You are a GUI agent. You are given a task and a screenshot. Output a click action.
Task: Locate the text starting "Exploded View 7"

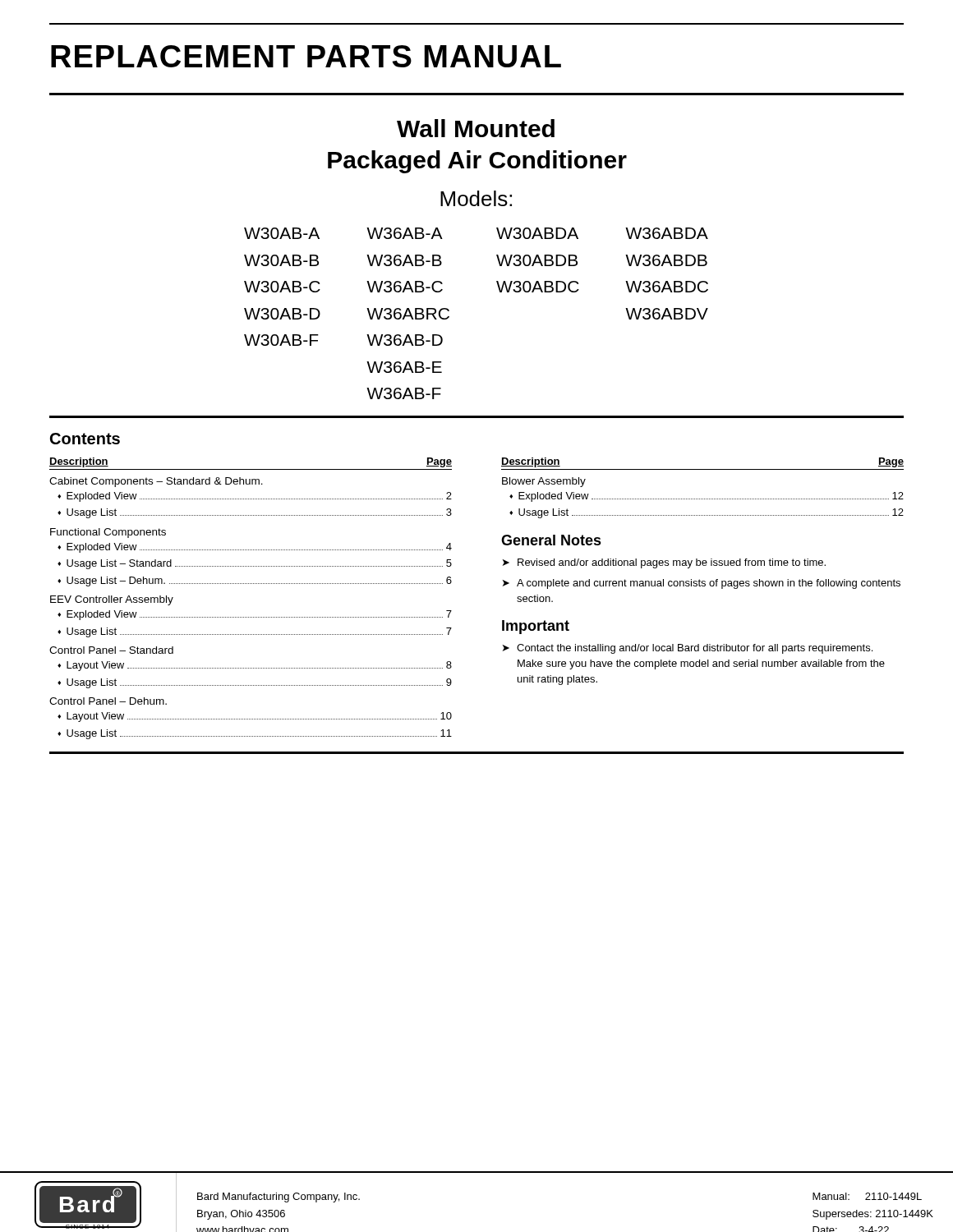tap(259, 614)
